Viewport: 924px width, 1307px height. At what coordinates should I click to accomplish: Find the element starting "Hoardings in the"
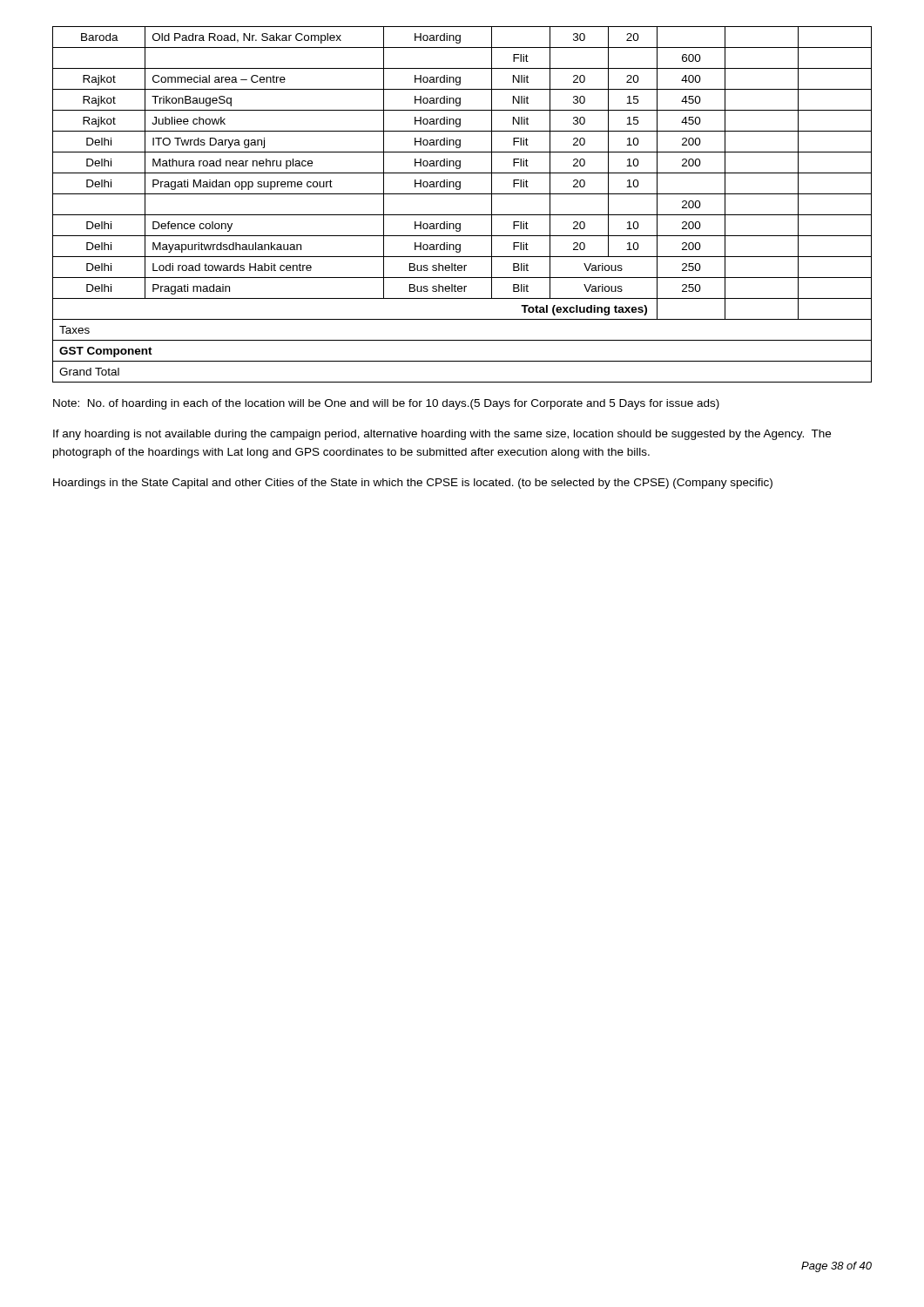click(413, 482)
